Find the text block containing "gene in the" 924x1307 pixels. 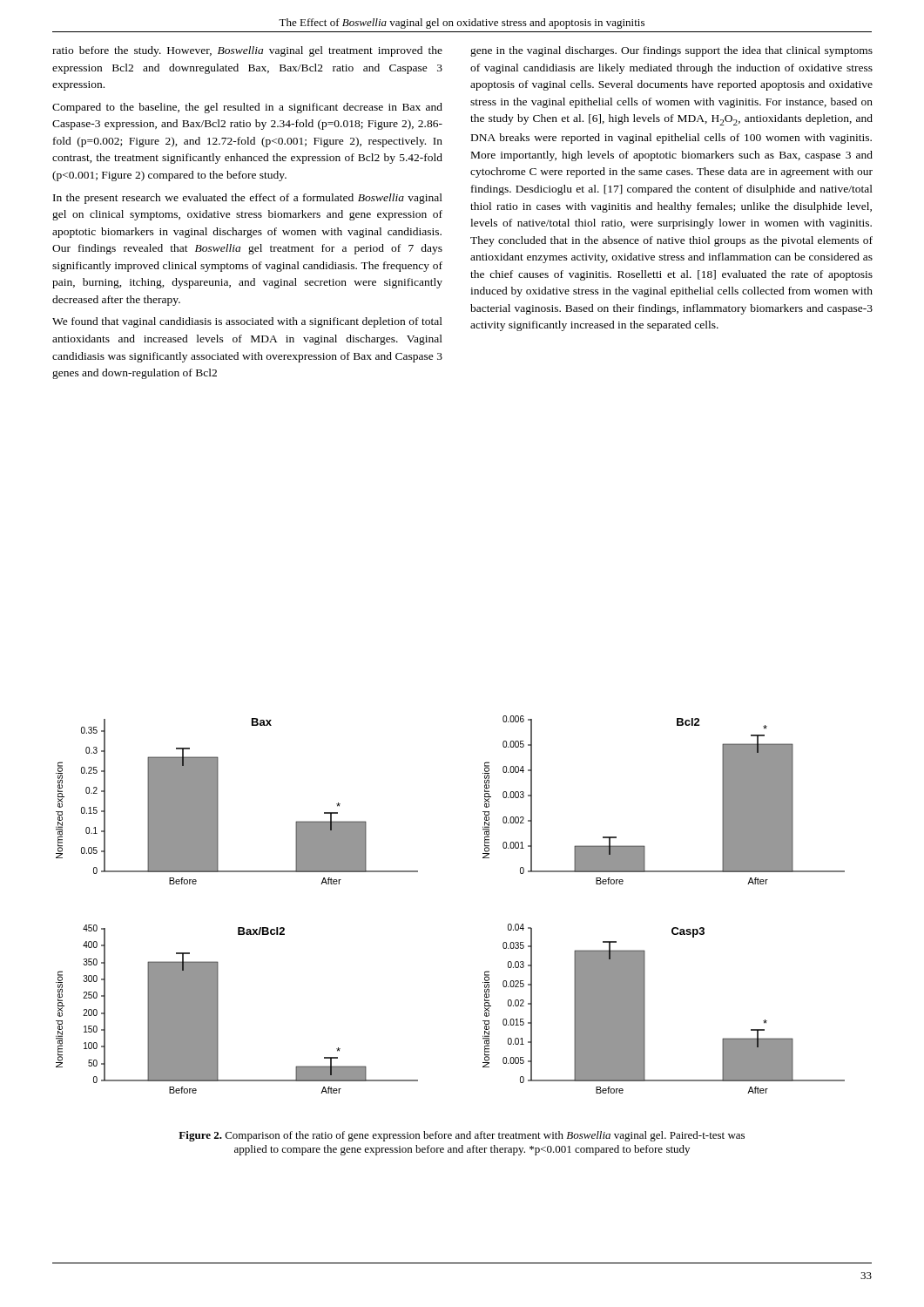click(671, 188)
